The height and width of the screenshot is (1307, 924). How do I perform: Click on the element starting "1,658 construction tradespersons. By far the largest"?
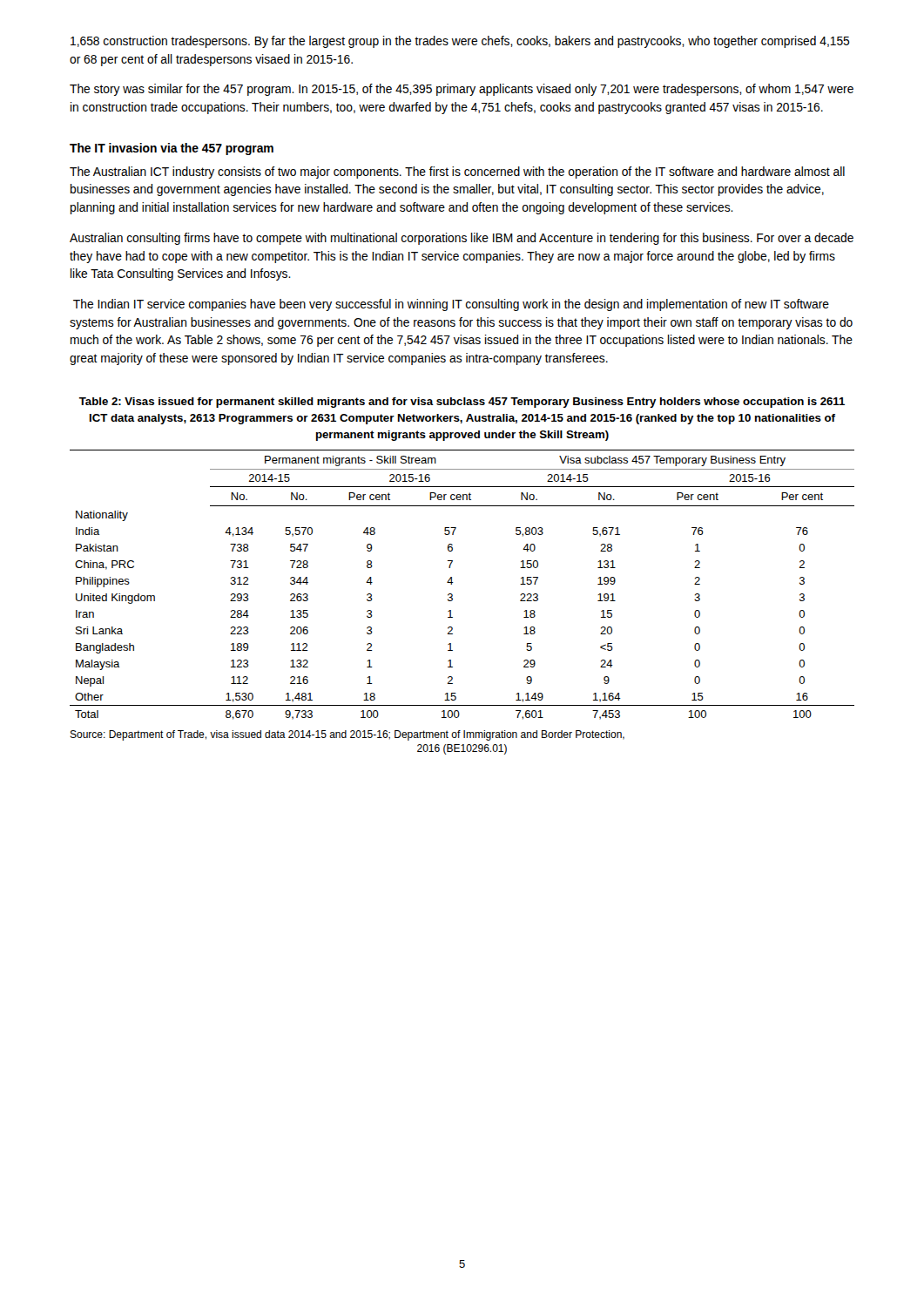[460, 50]
